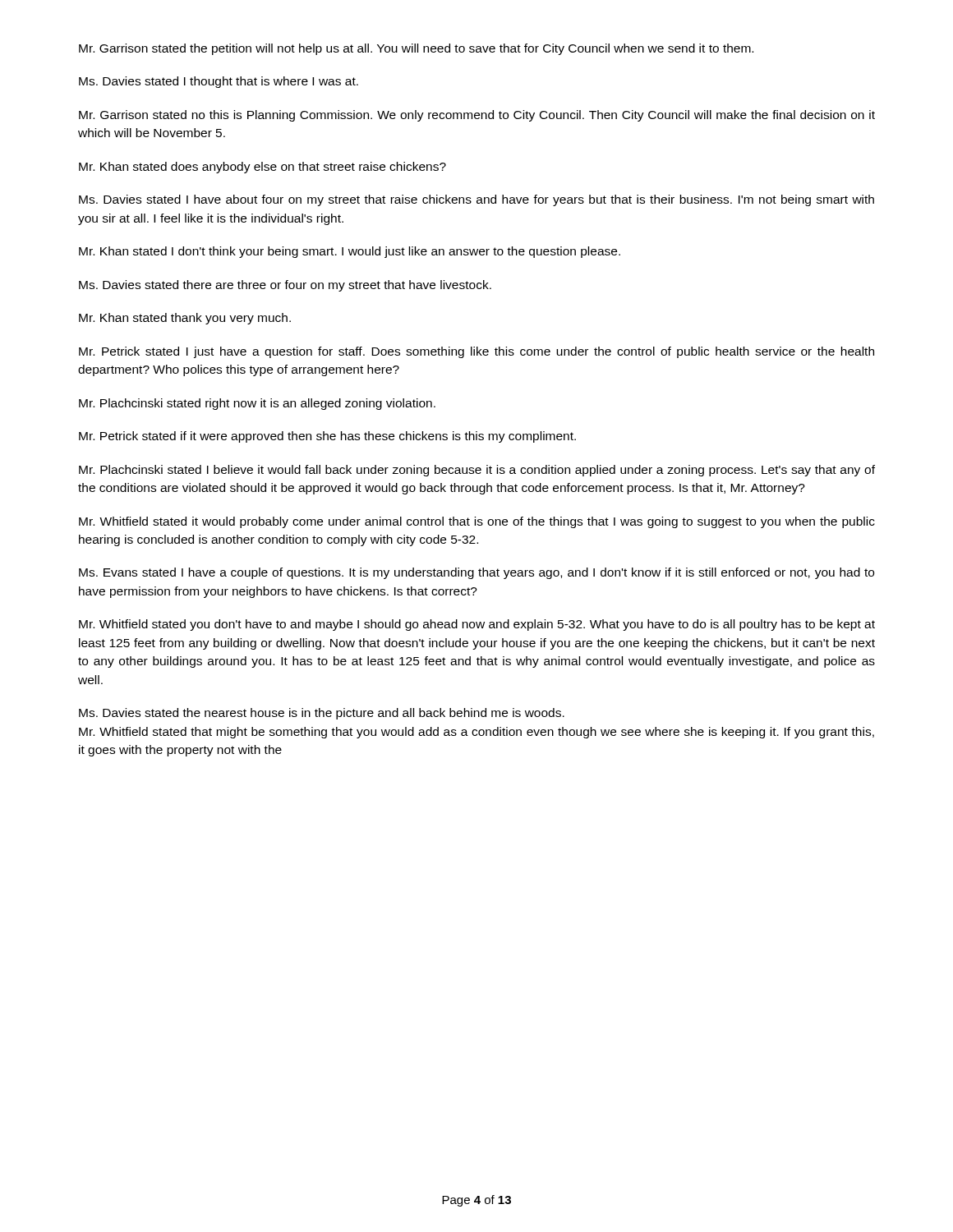Click on the text block containing "Ms. Davies stated I thought that is where"
This screenshot has height=1232, width=953.
(219, 81)
